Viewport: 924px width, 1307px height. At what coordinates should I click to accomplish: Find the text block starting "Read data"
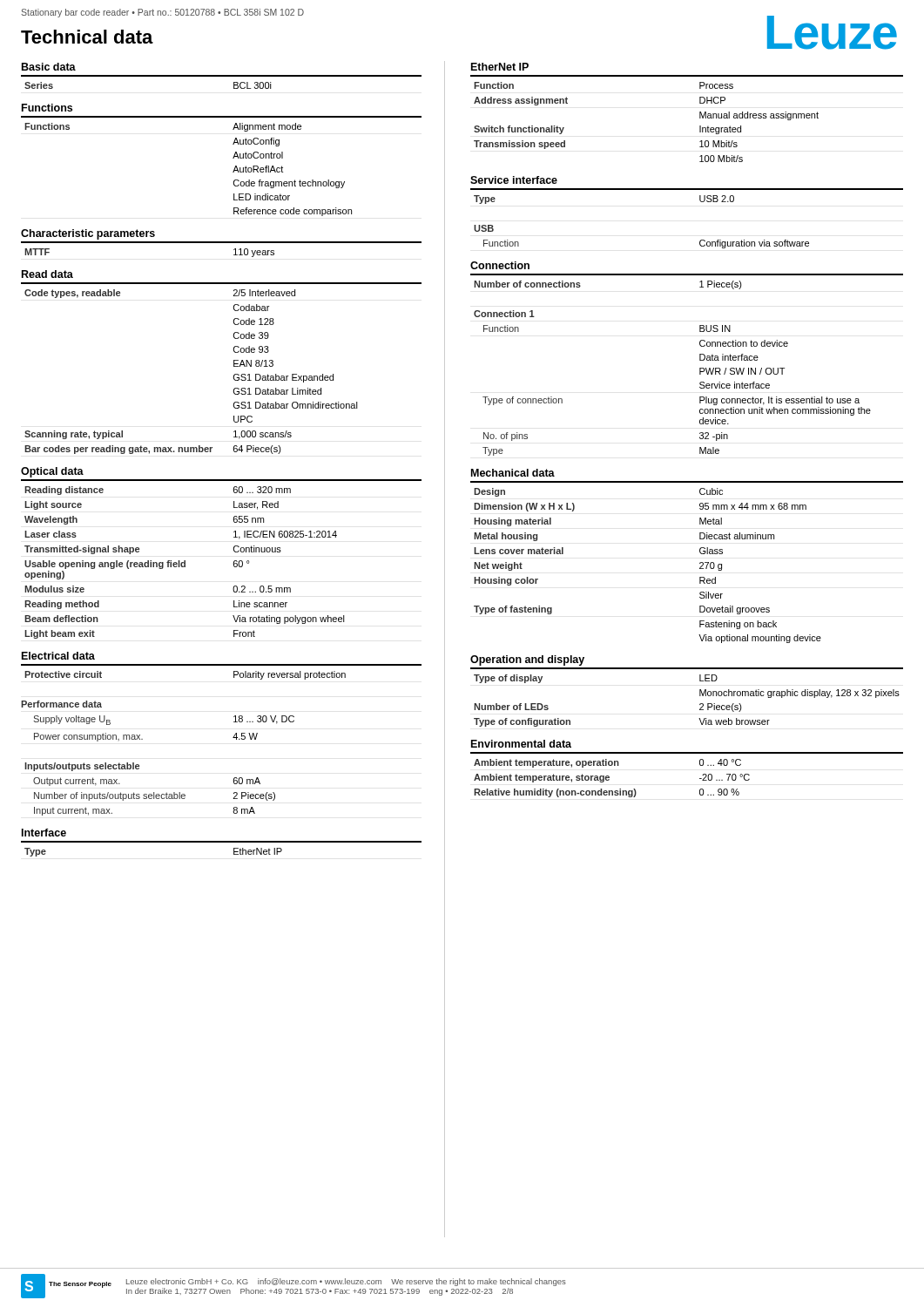coord(47,274)
